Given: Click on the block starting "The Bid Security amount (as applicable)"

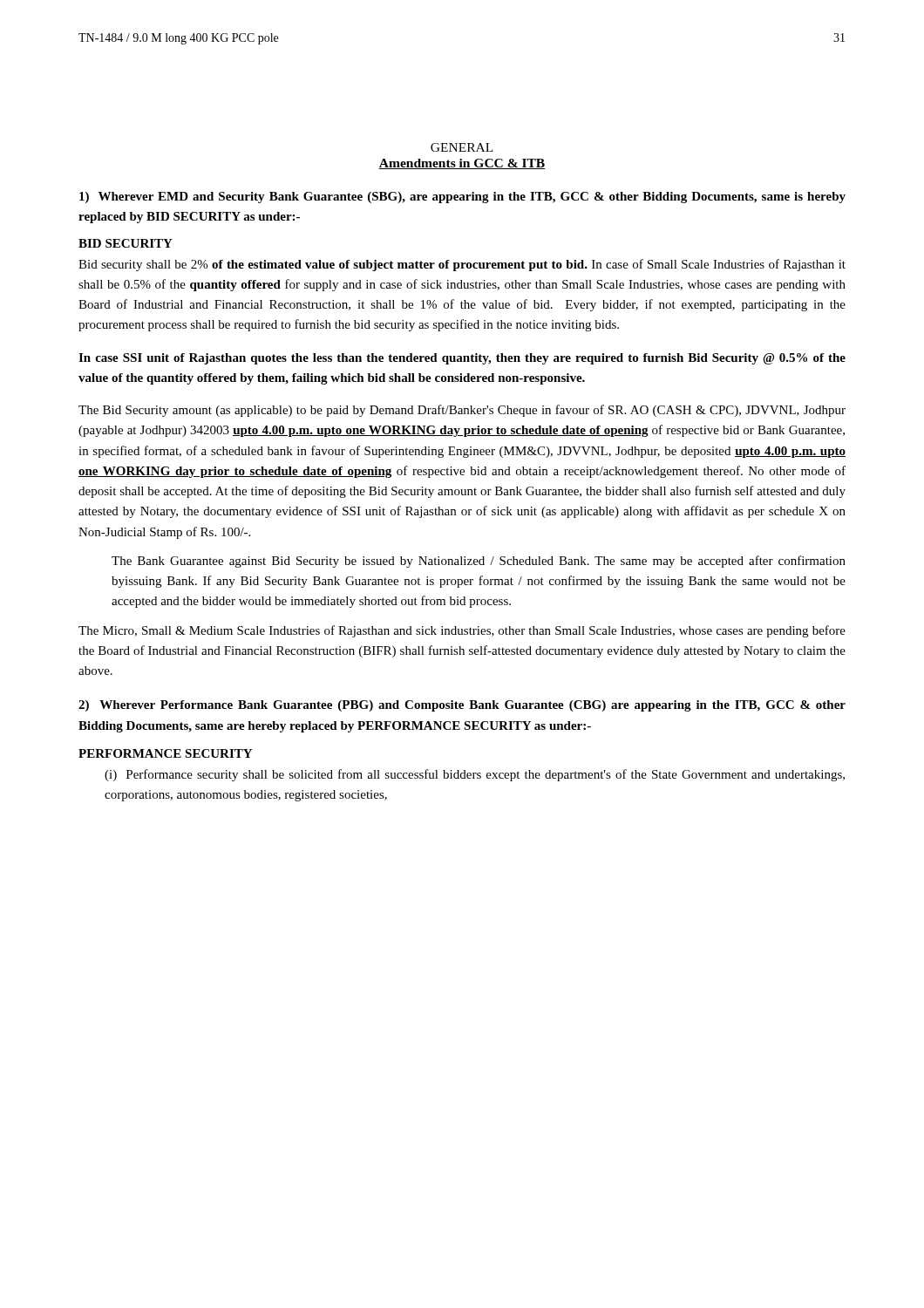Looking at the screenshot, I should [x=462, y=471].
